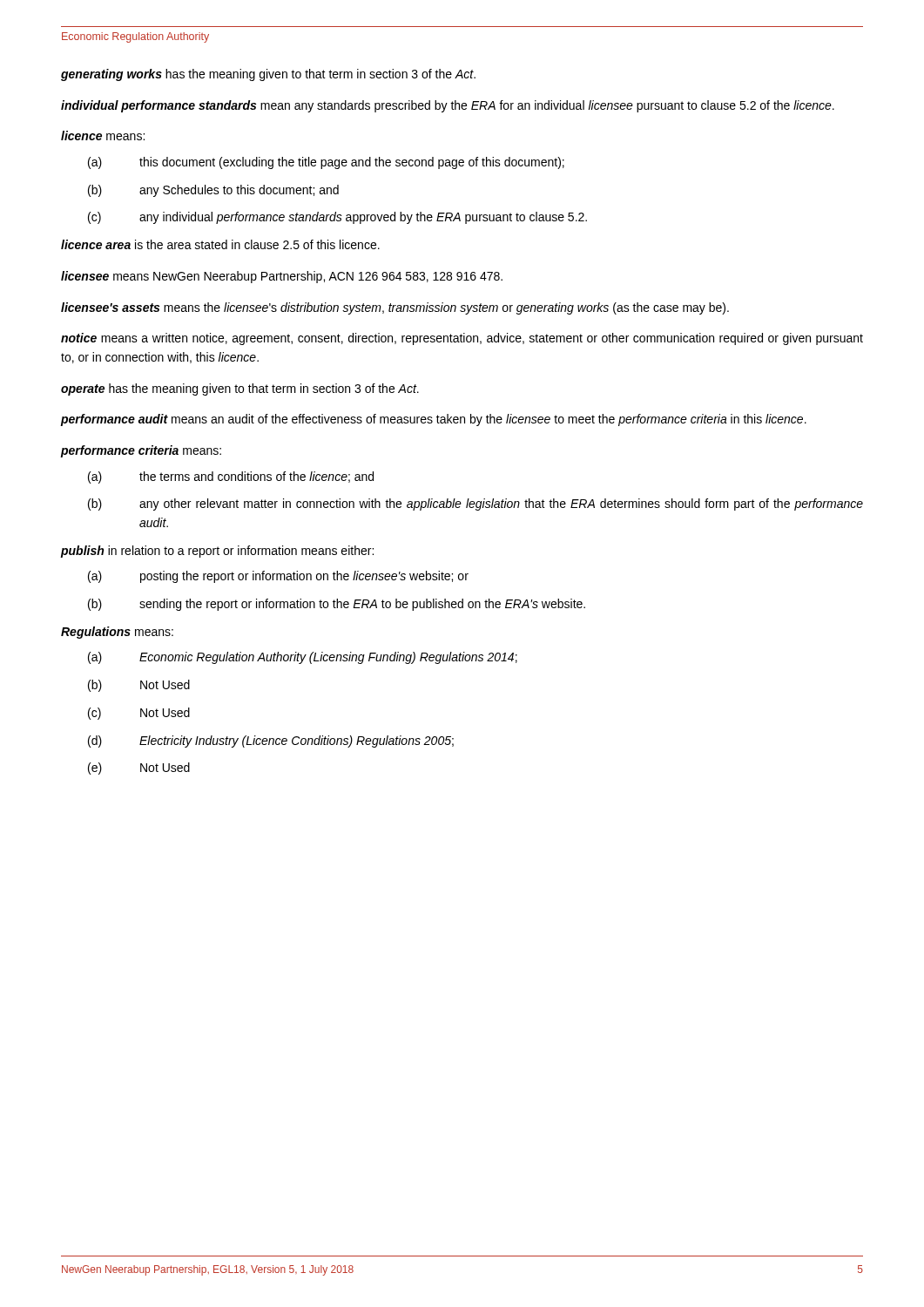
Task: Click where it says "(b) Not Used"
Action: pyautogui.click(x=139, y=686)
